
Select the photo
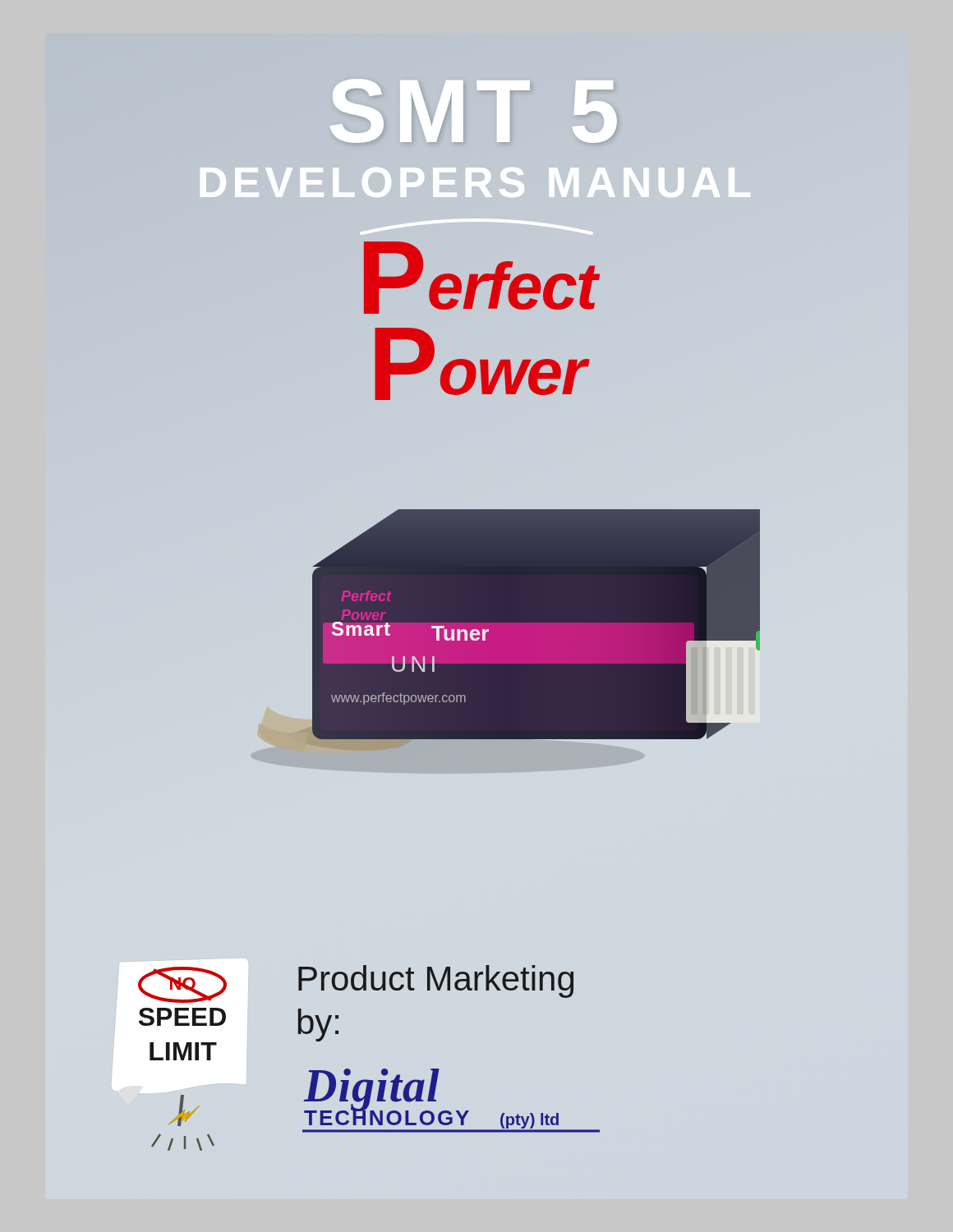464,600
